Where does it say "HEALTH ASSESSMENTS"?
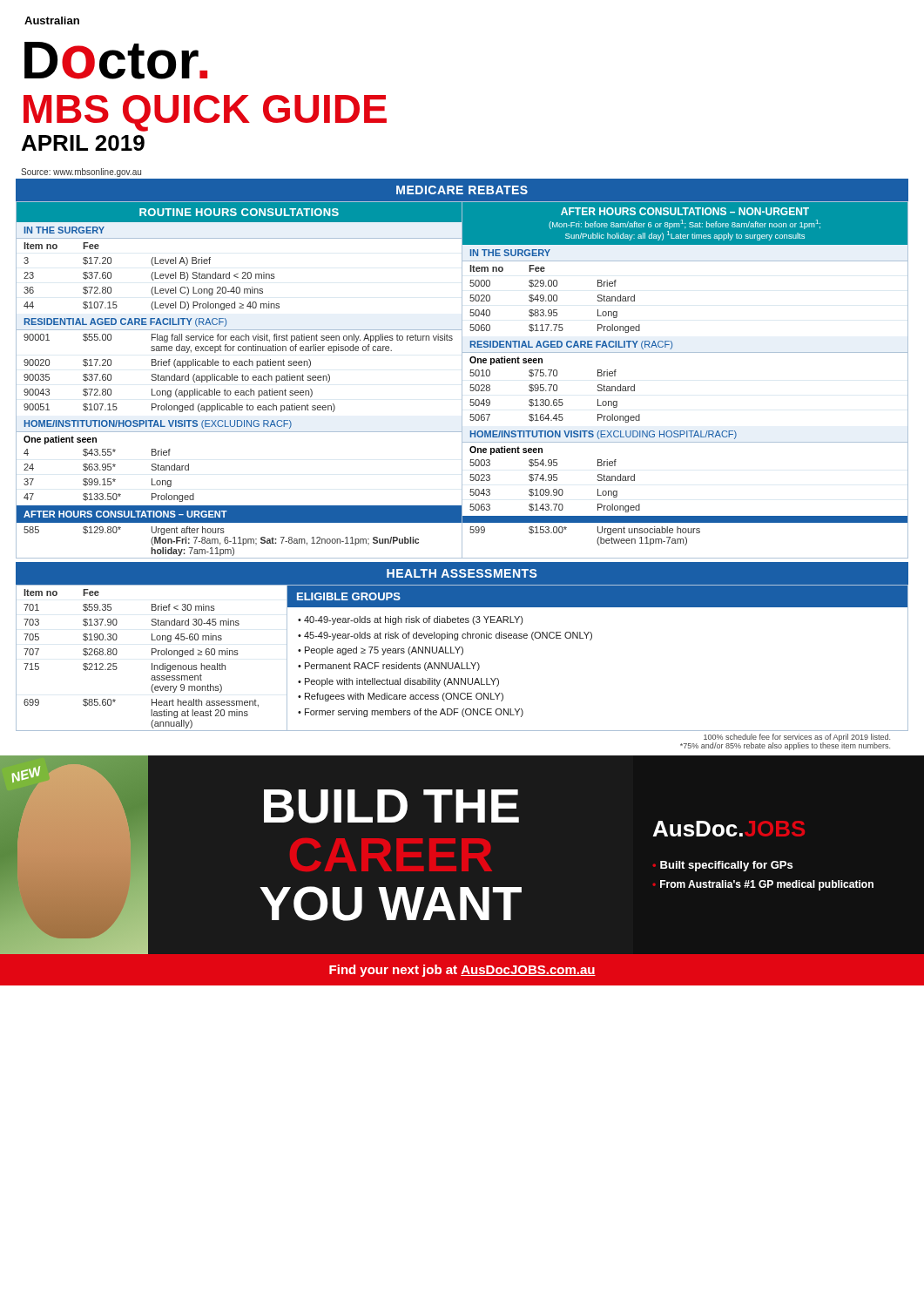 click(462, 574)
